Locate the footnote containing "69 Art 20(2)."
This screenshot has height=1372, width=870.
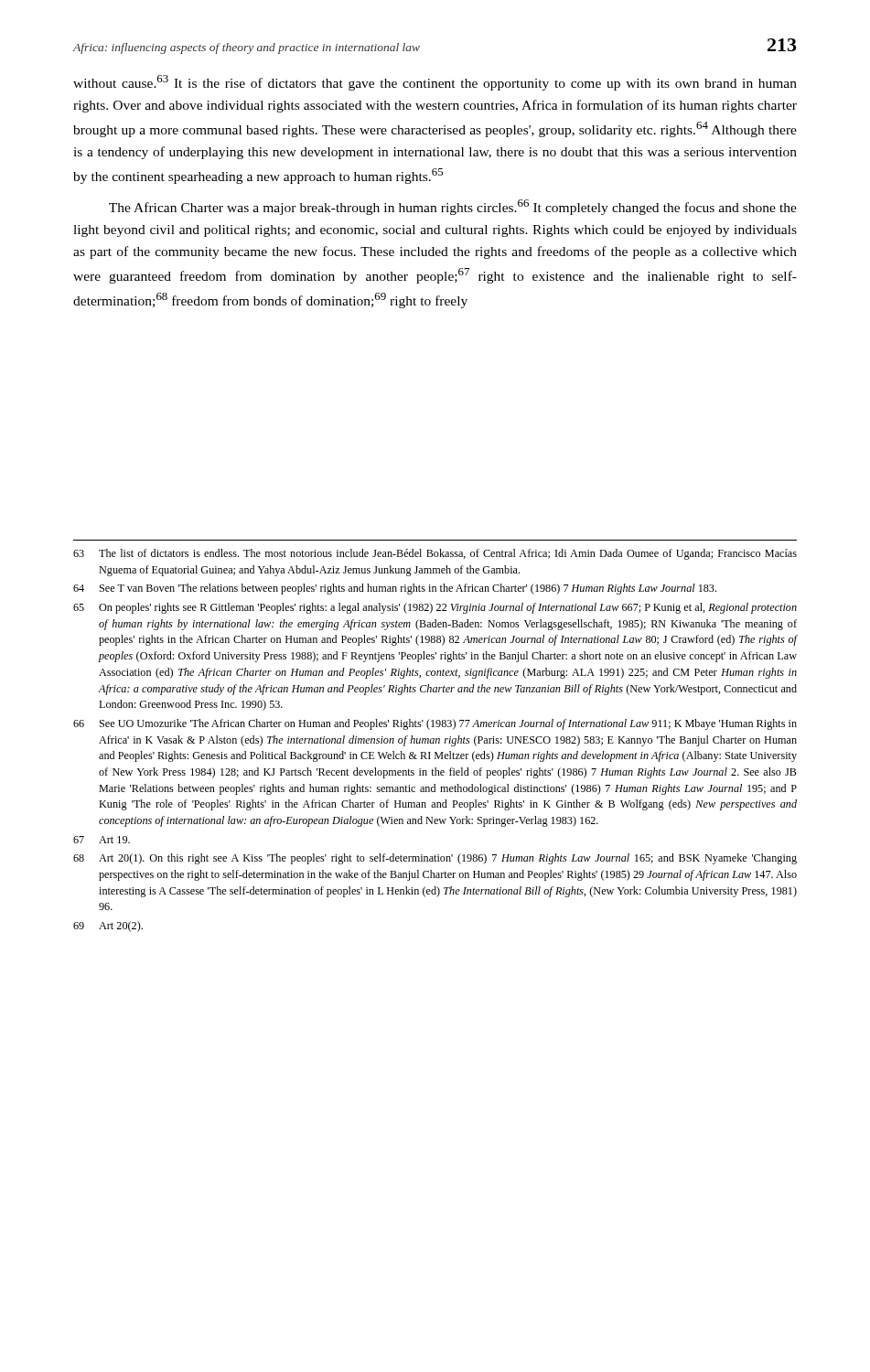pyautogui.click(x=108, y=927)
